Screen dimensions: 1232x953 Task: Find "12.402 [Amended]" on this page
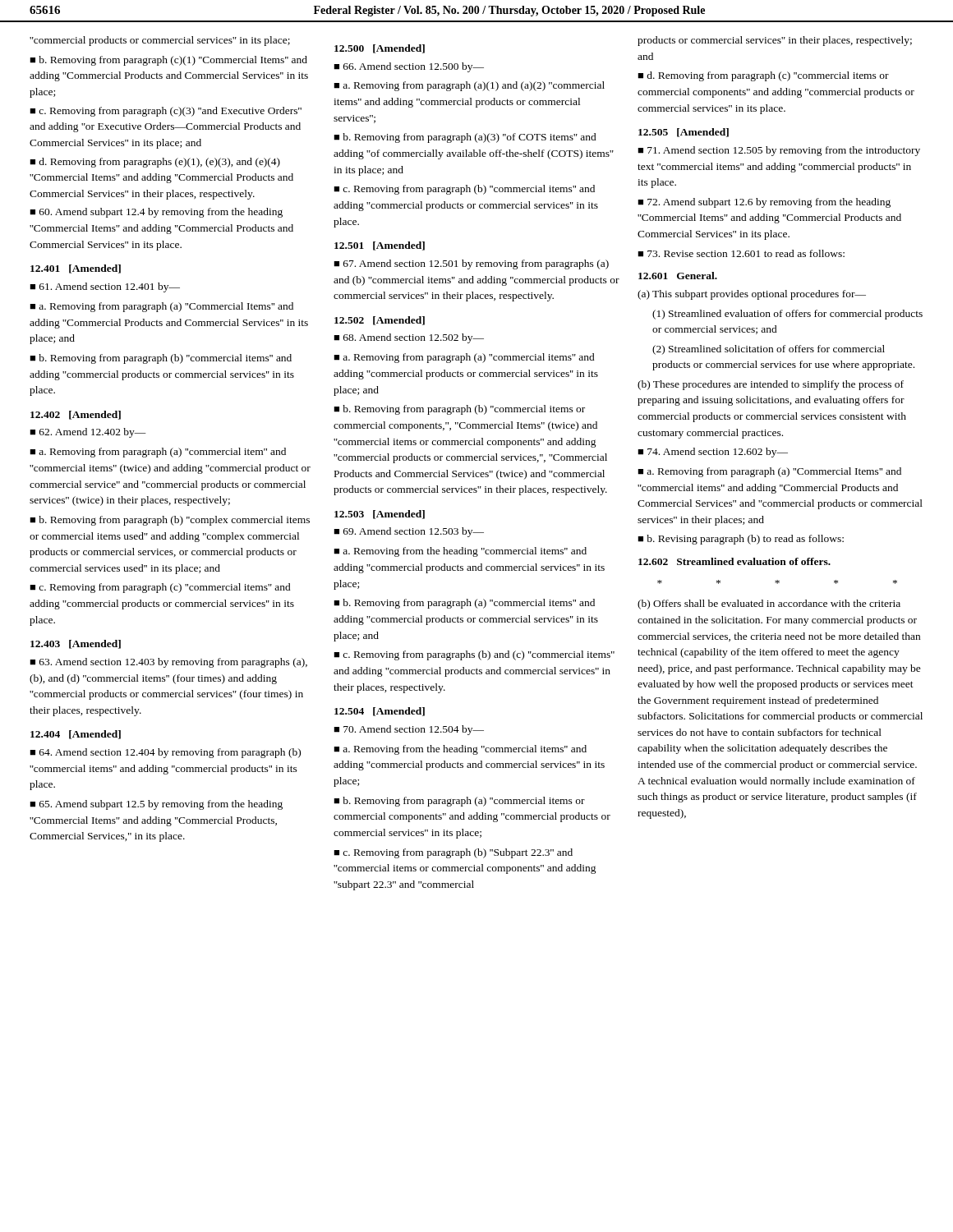coord(75,414)
